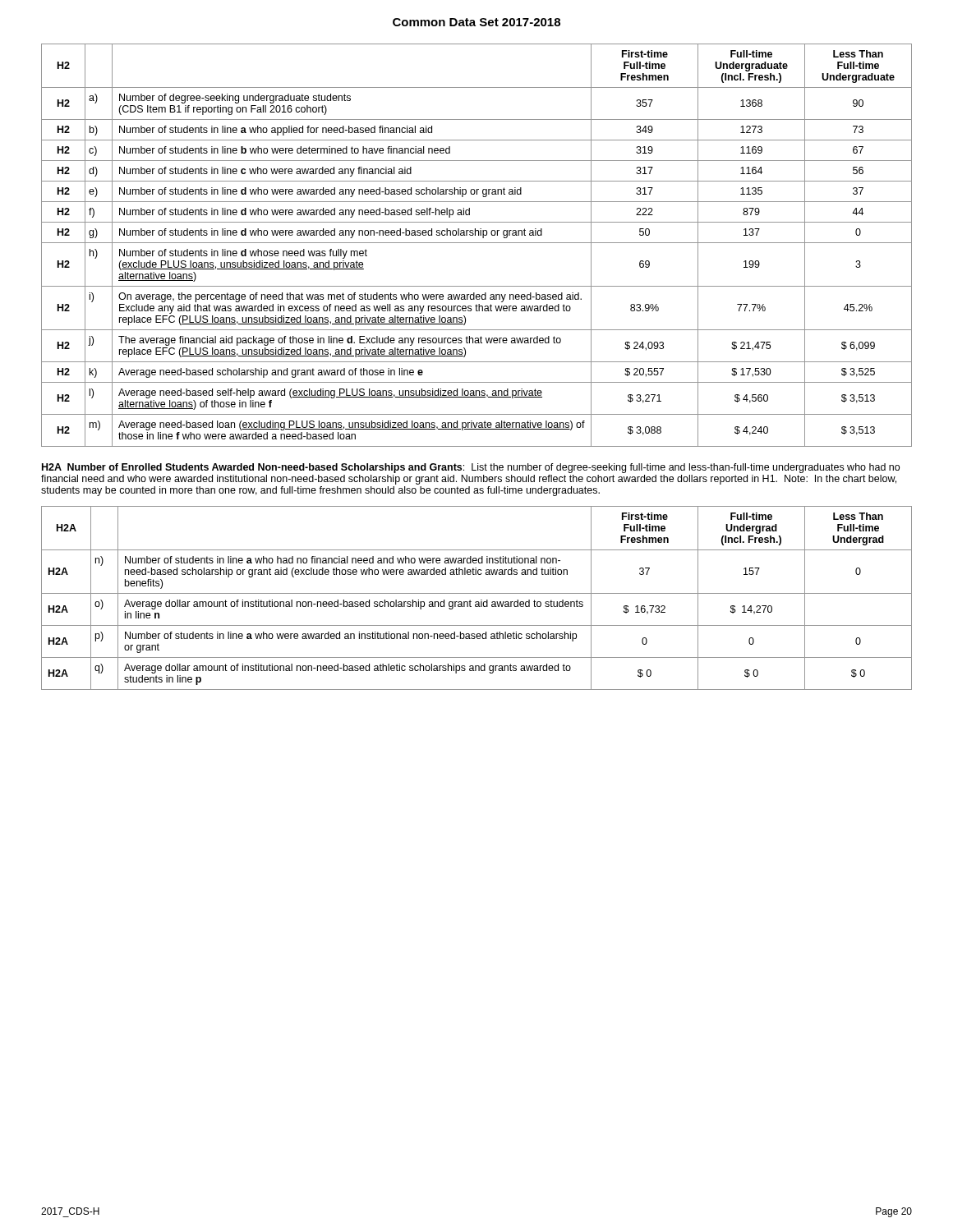Click on the element starting "H2A Number of"

(x=471, y=479)
